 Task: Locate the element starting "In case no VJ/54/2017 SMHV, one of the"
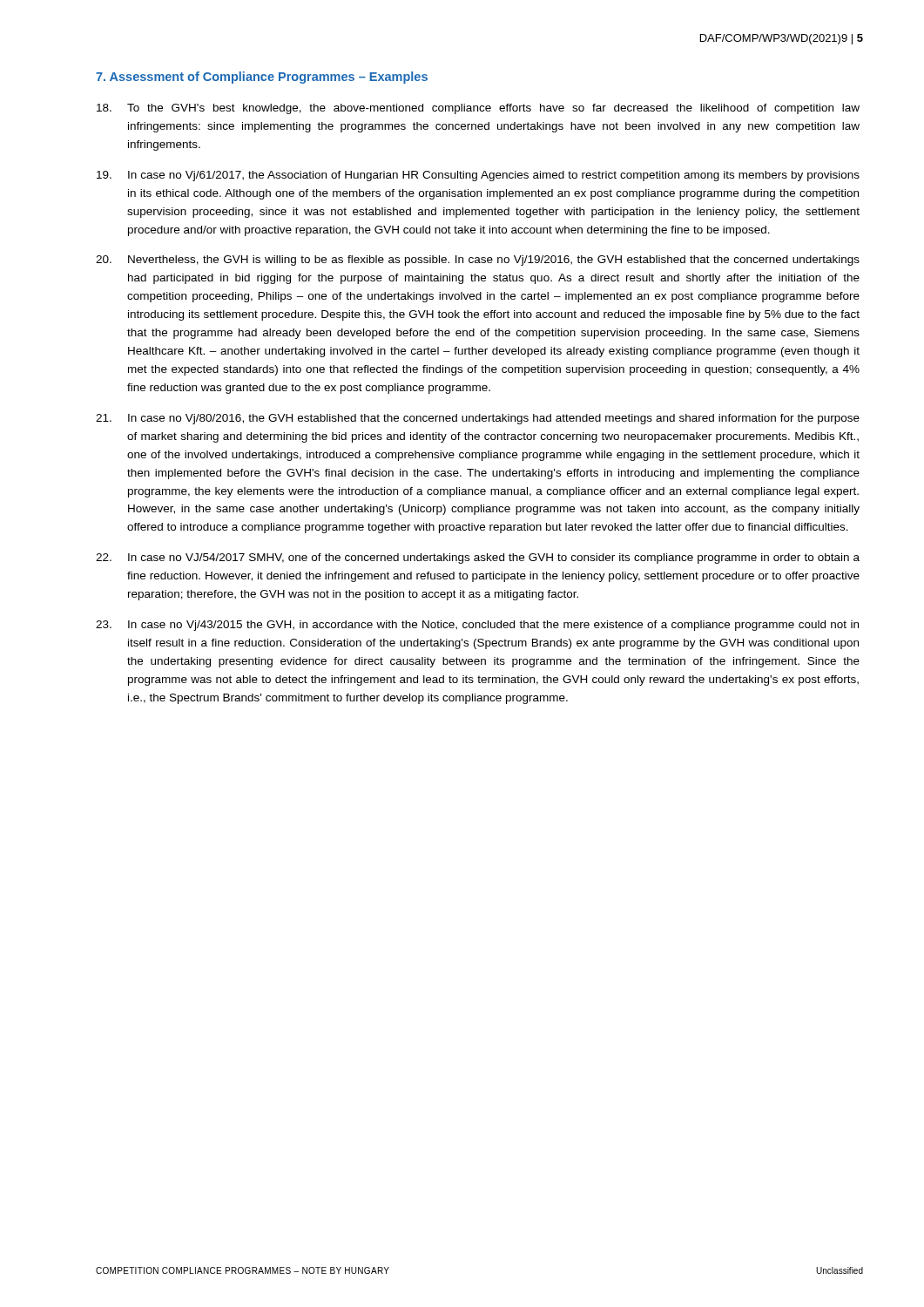tap(478, 577)
